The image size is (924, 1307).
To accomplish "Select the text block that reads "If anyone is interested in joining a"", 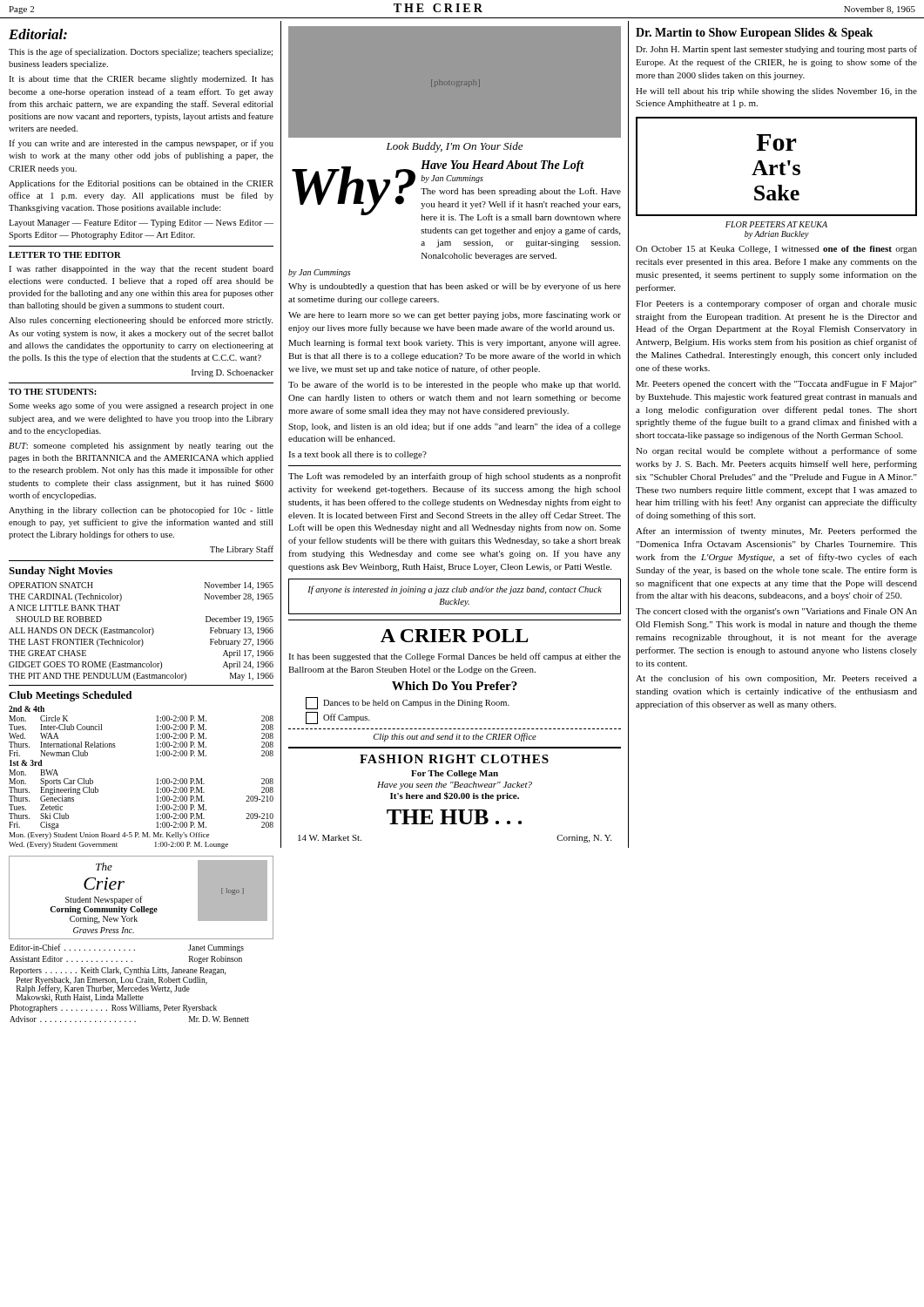I will tap(455, 596).
